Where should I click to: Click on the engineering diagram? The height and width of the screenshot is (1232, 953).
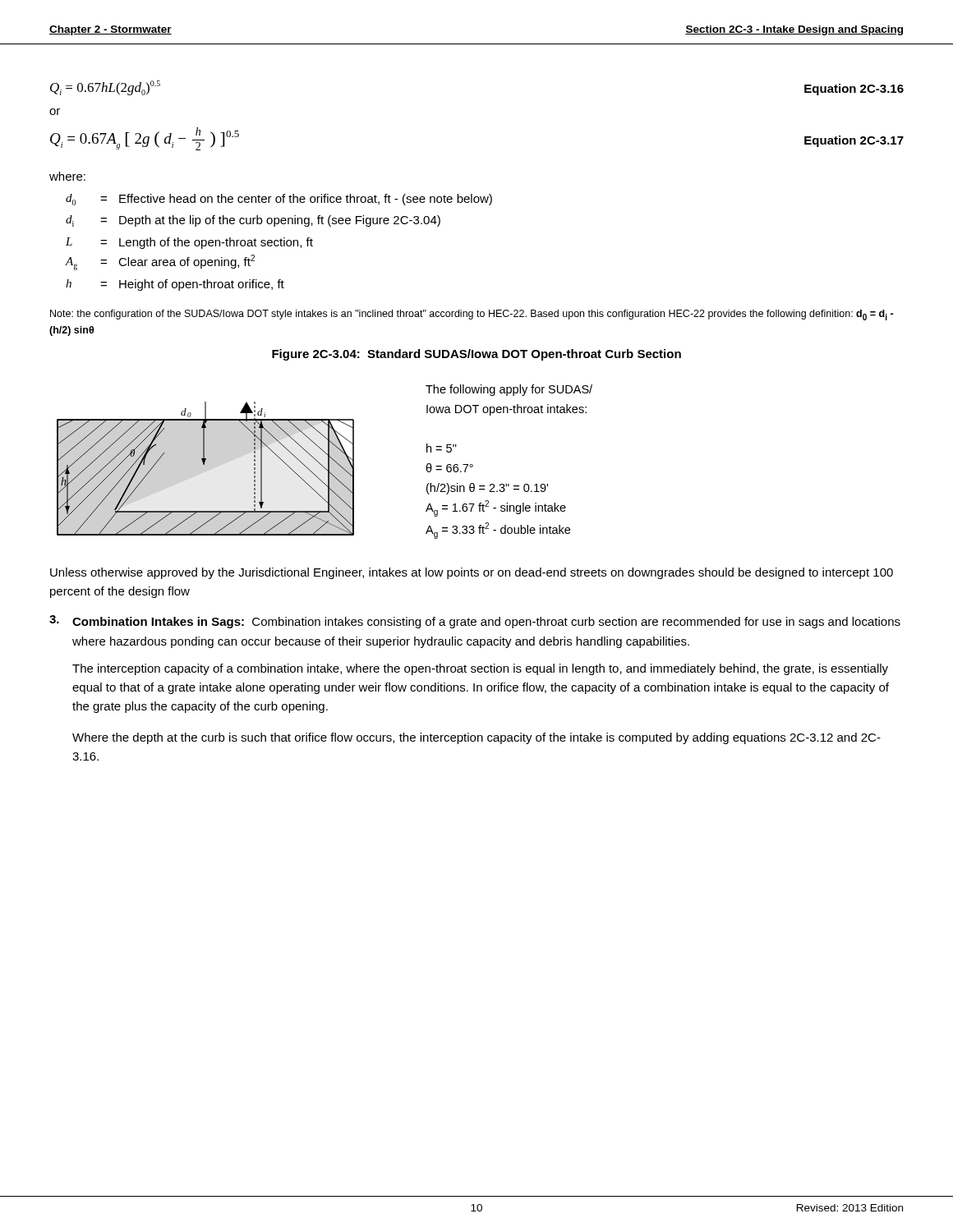click(476, 461)
